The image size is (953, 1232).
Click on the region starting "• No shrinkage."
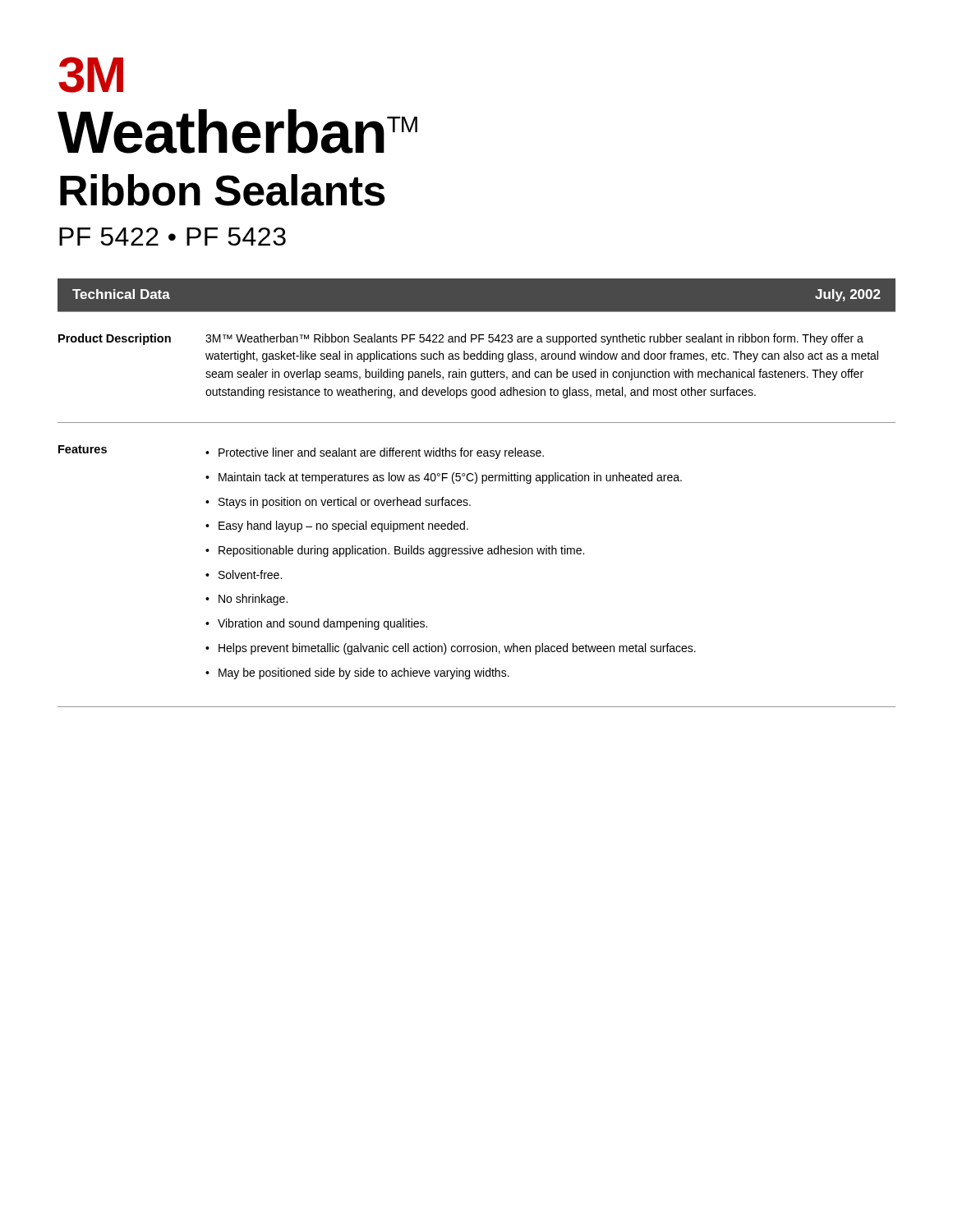coord(247,600)
